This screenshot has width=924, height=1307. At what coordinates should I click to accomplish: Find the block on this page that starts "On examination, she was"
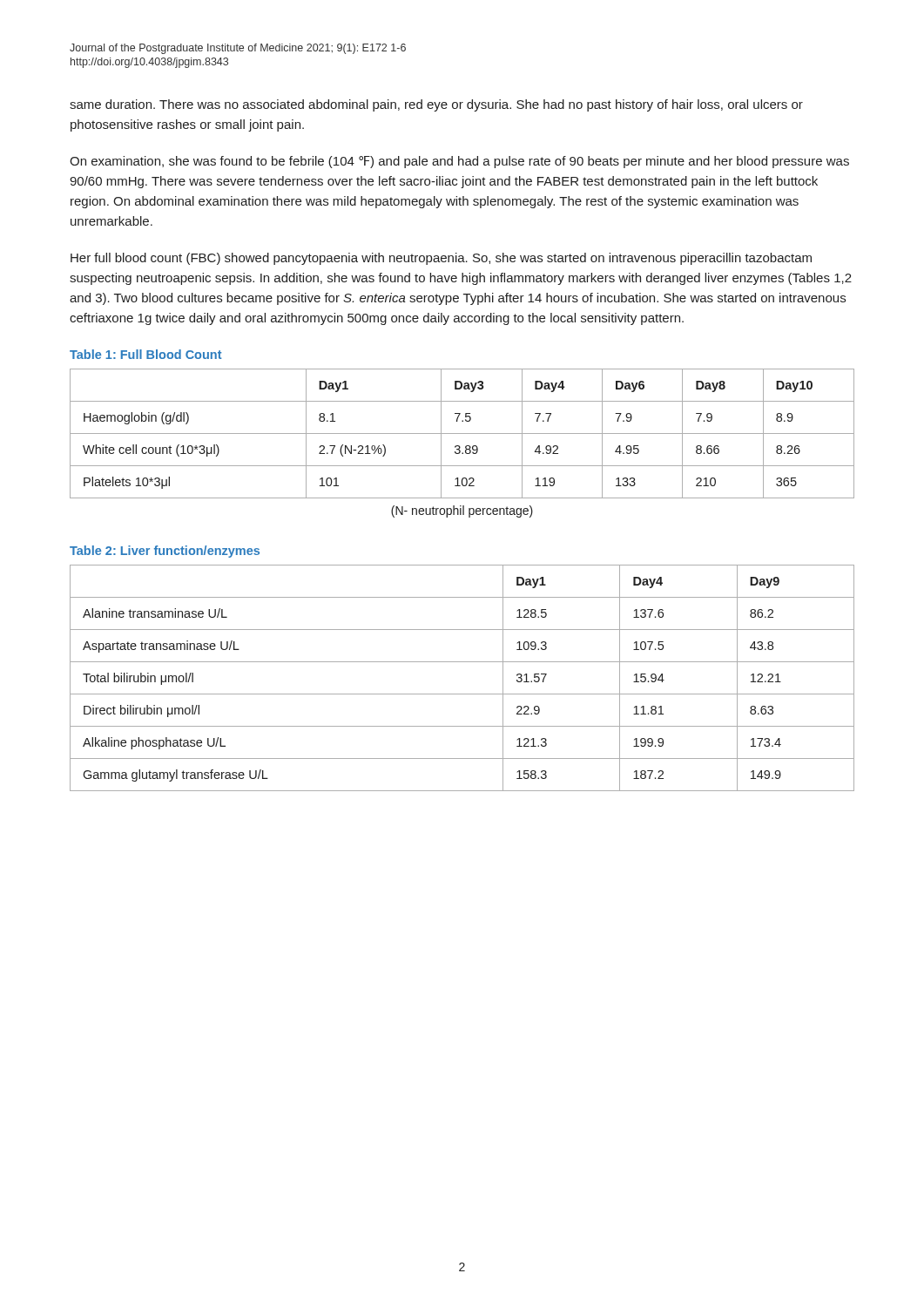[x=460, y=191]
